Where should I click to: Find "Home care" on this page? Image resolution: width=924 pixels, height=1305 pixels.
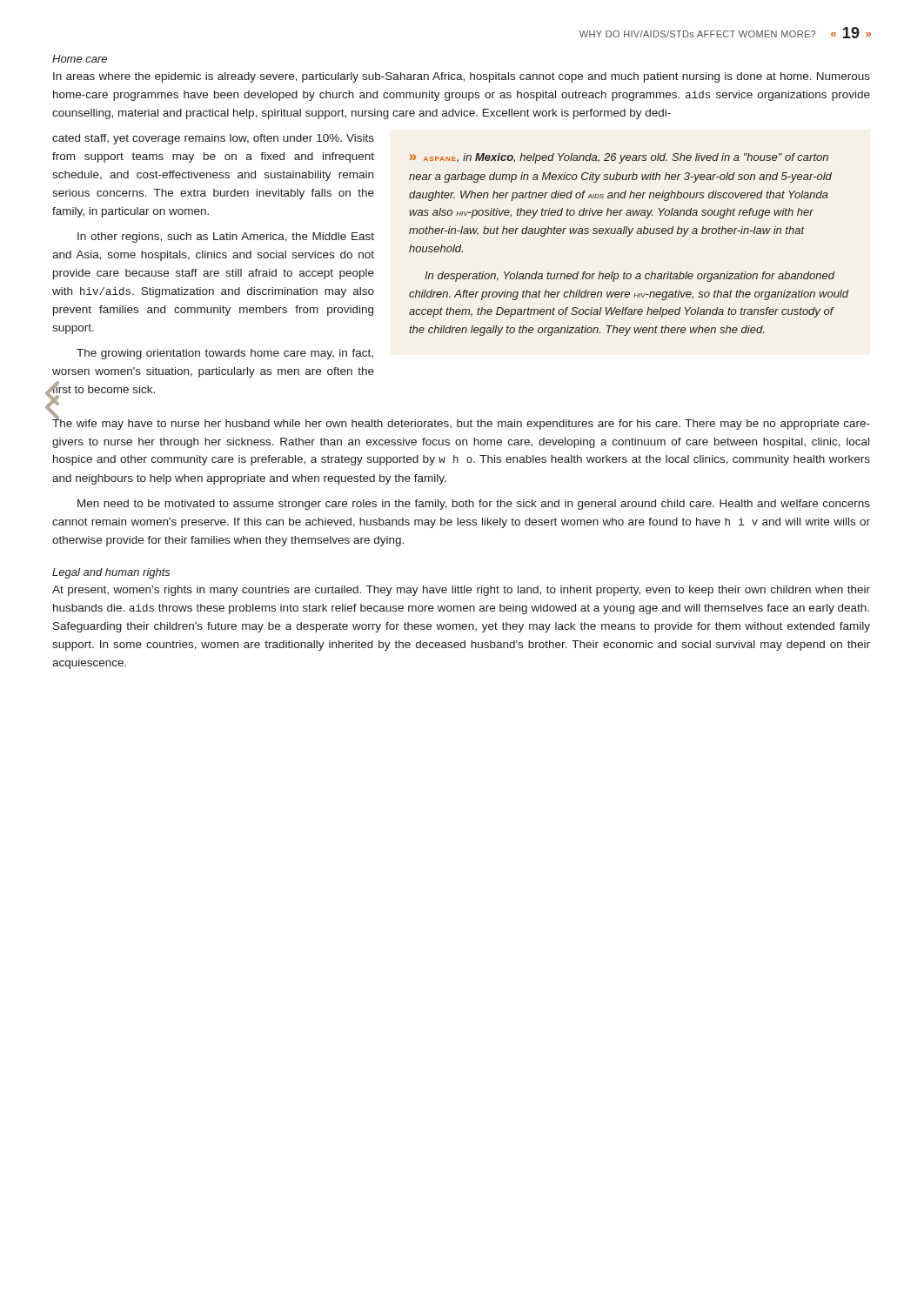tap(80, 59)
